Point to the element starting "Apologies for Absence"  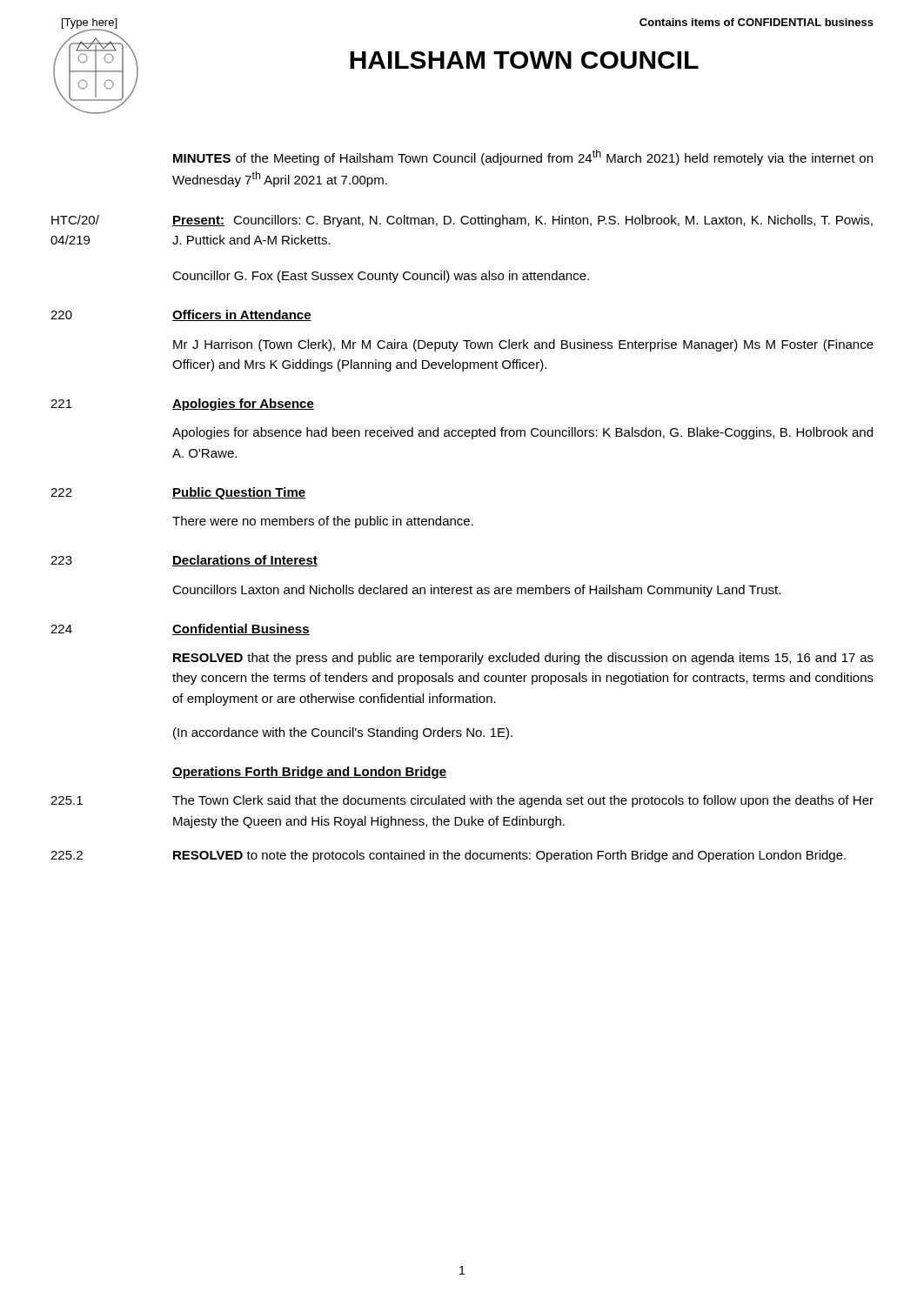[243, 403]
